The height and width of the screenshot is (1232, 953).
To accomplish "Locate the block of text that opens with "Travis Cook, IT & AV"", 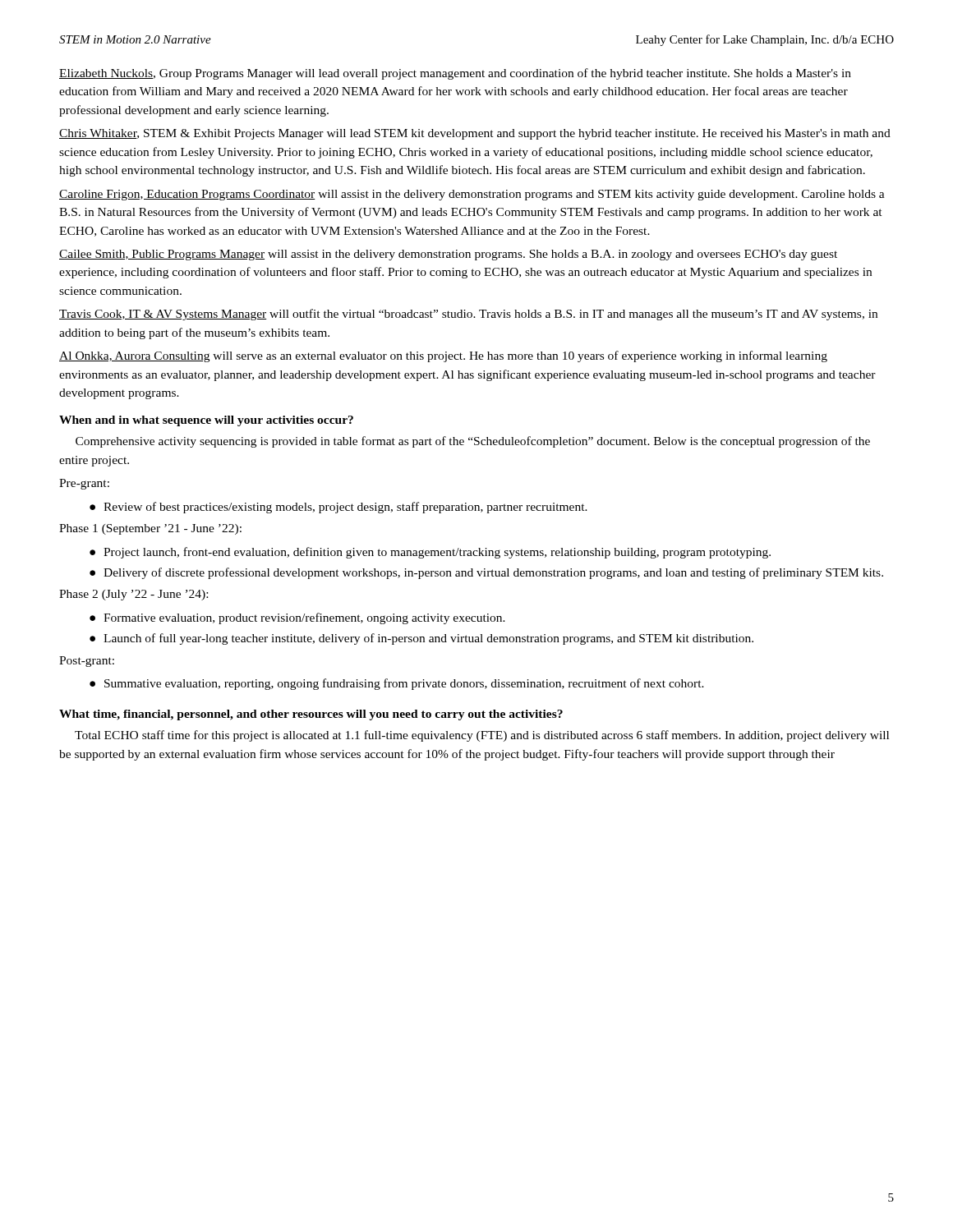I will (476, 323).
